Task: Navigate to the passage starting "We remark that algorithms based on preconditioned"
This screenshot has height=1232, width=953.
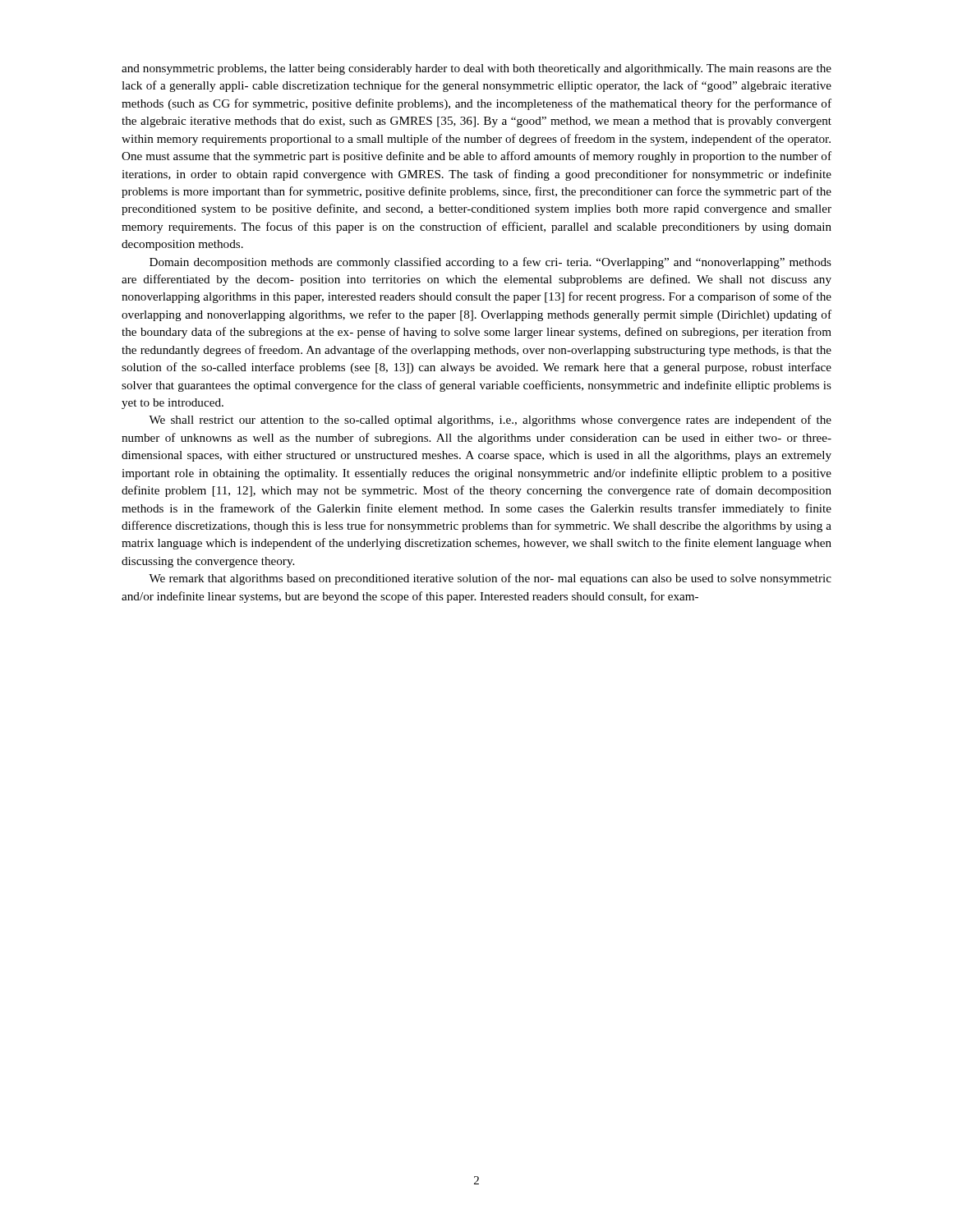Action: point(476,587)
